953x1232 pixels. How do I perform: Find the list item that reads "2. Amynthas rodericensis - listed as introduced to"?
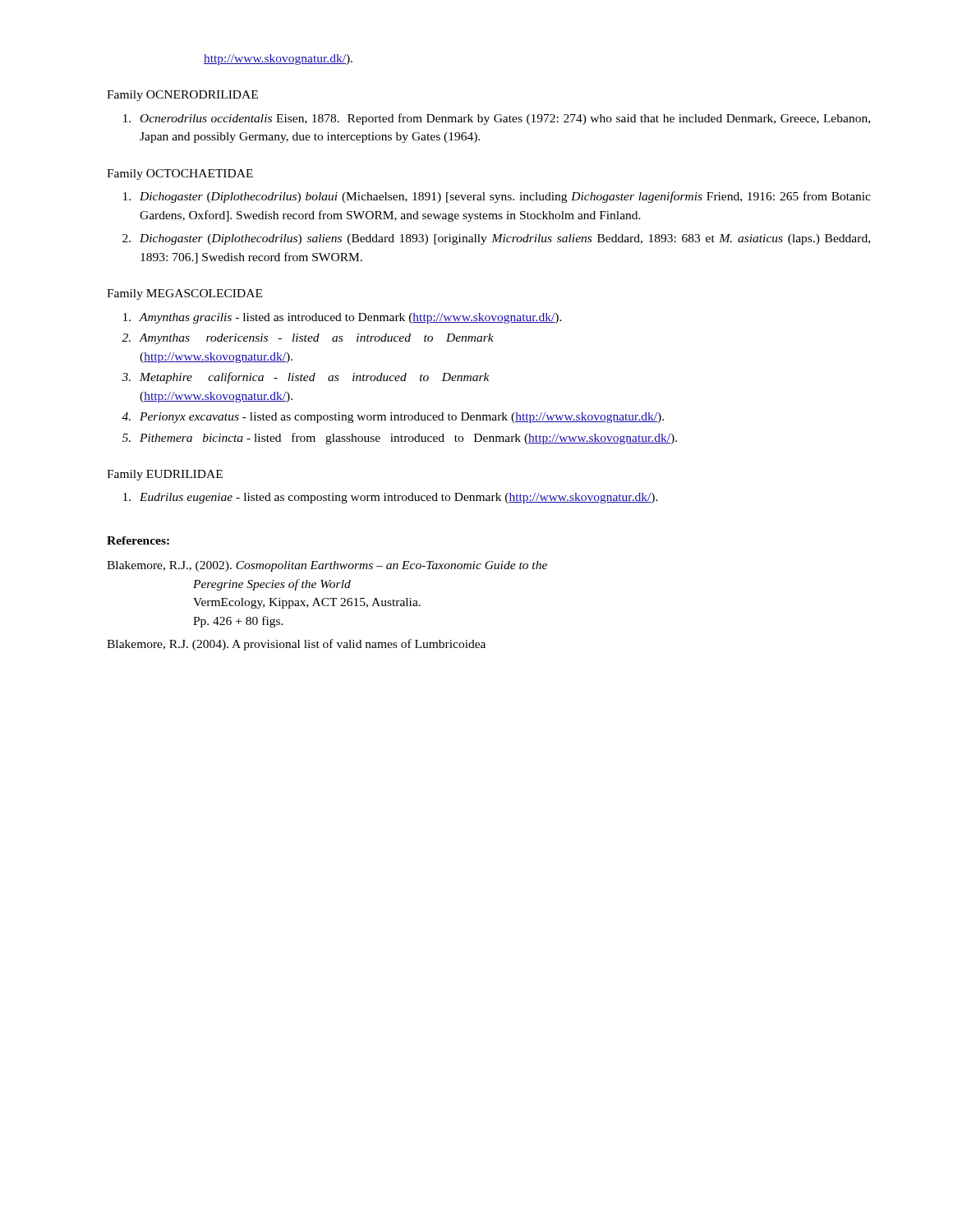pyautogui.click(x=489, y=347)
